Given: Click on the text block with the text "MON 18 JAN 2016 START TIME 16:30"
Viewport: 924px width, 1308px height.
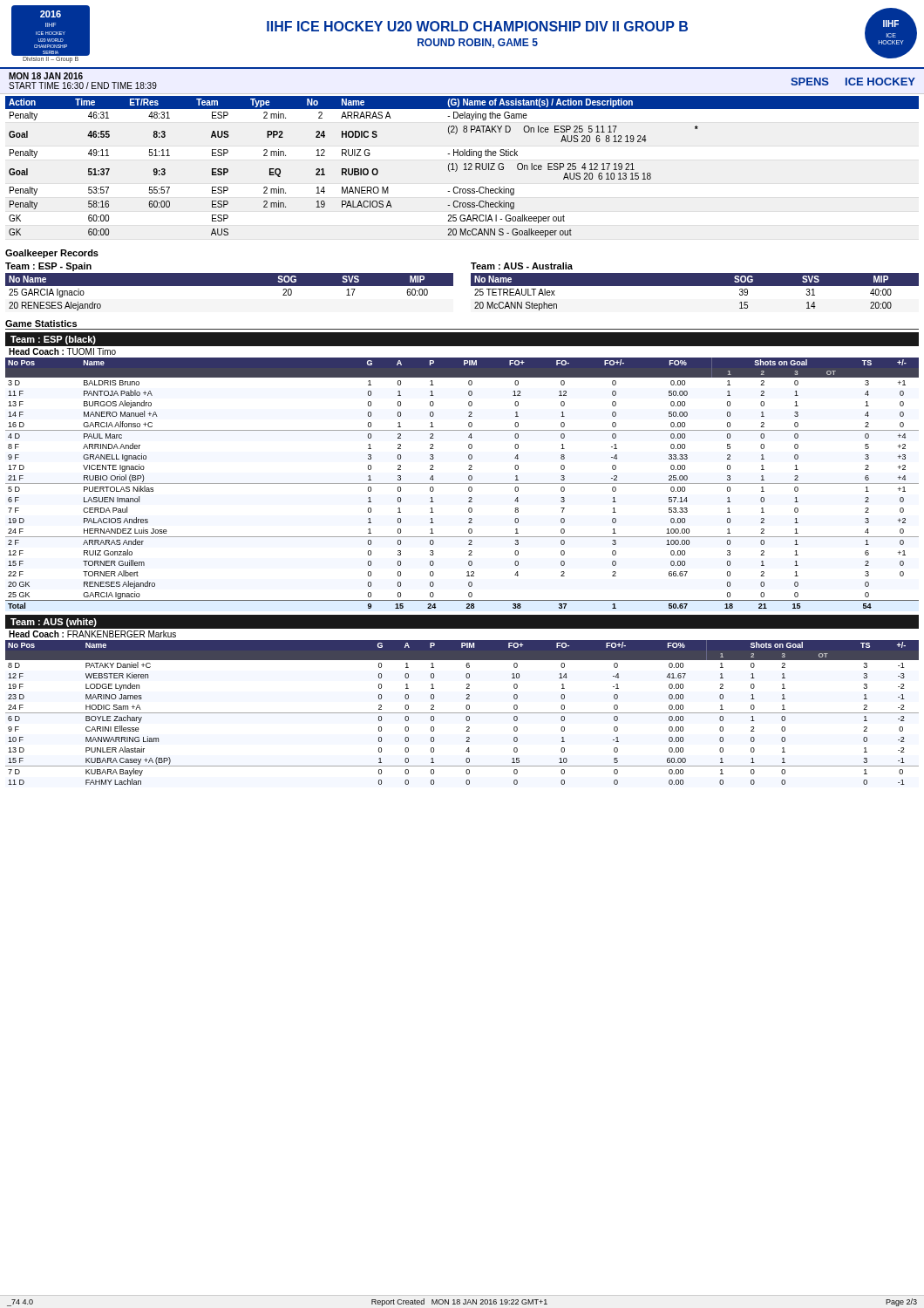Looking at the screenshot, I should [83, 81].
